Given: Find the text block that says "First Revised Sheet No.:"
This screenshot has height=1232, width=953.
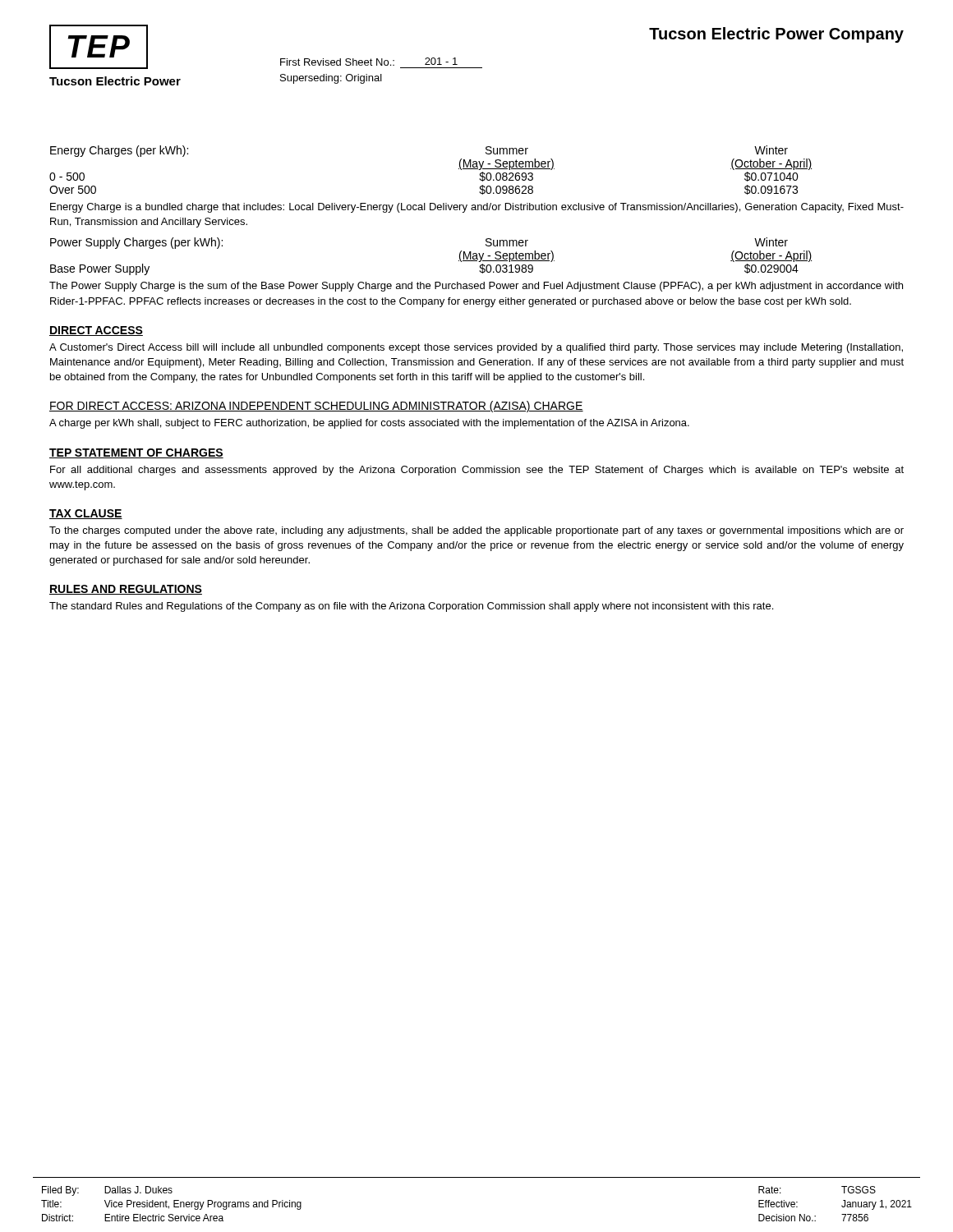Looking at the screenshot, I should (x=369, y=62).
